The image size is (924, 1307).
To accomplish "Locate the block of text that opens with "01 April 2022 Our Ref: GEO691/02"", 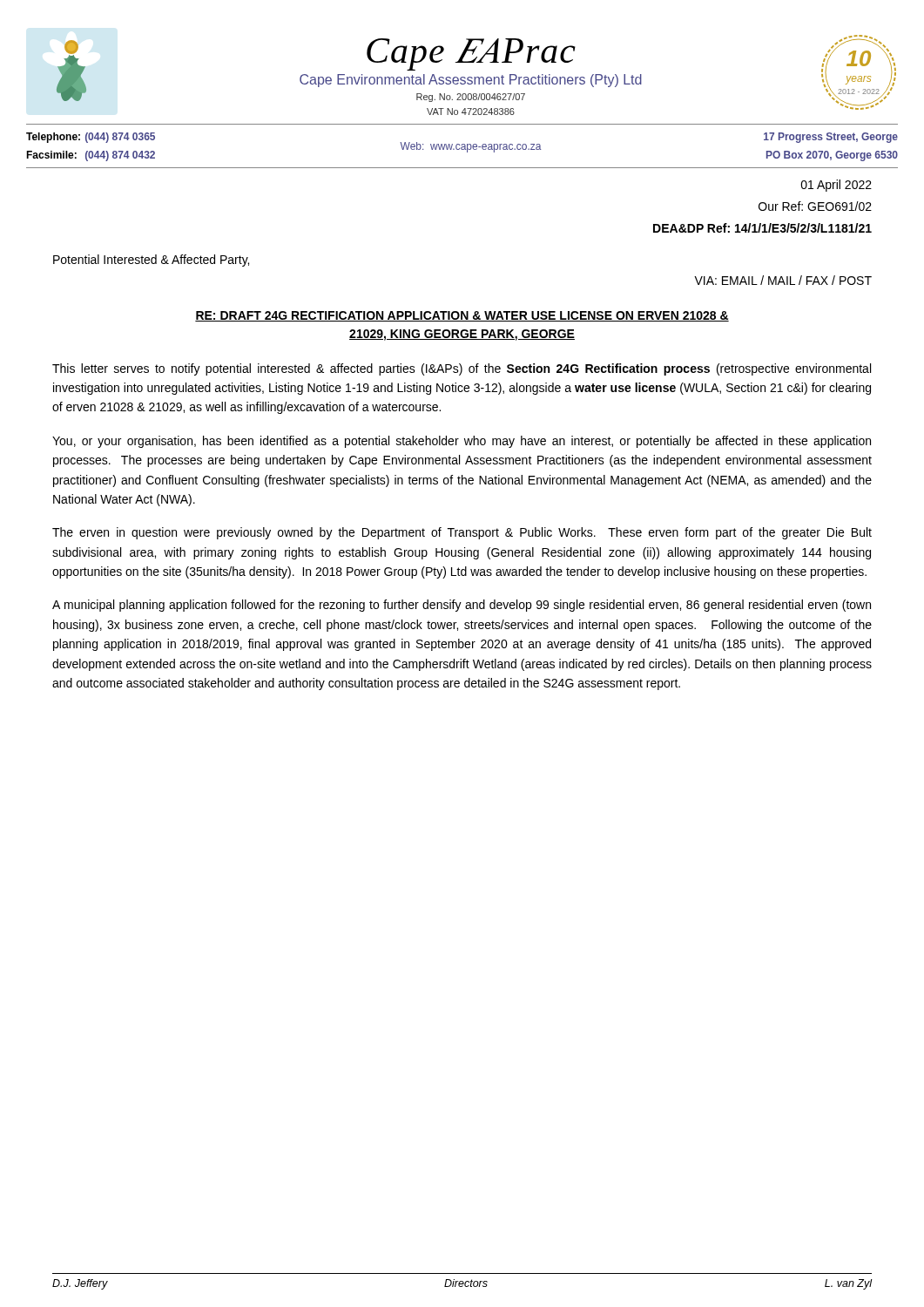I will point(762,207).
